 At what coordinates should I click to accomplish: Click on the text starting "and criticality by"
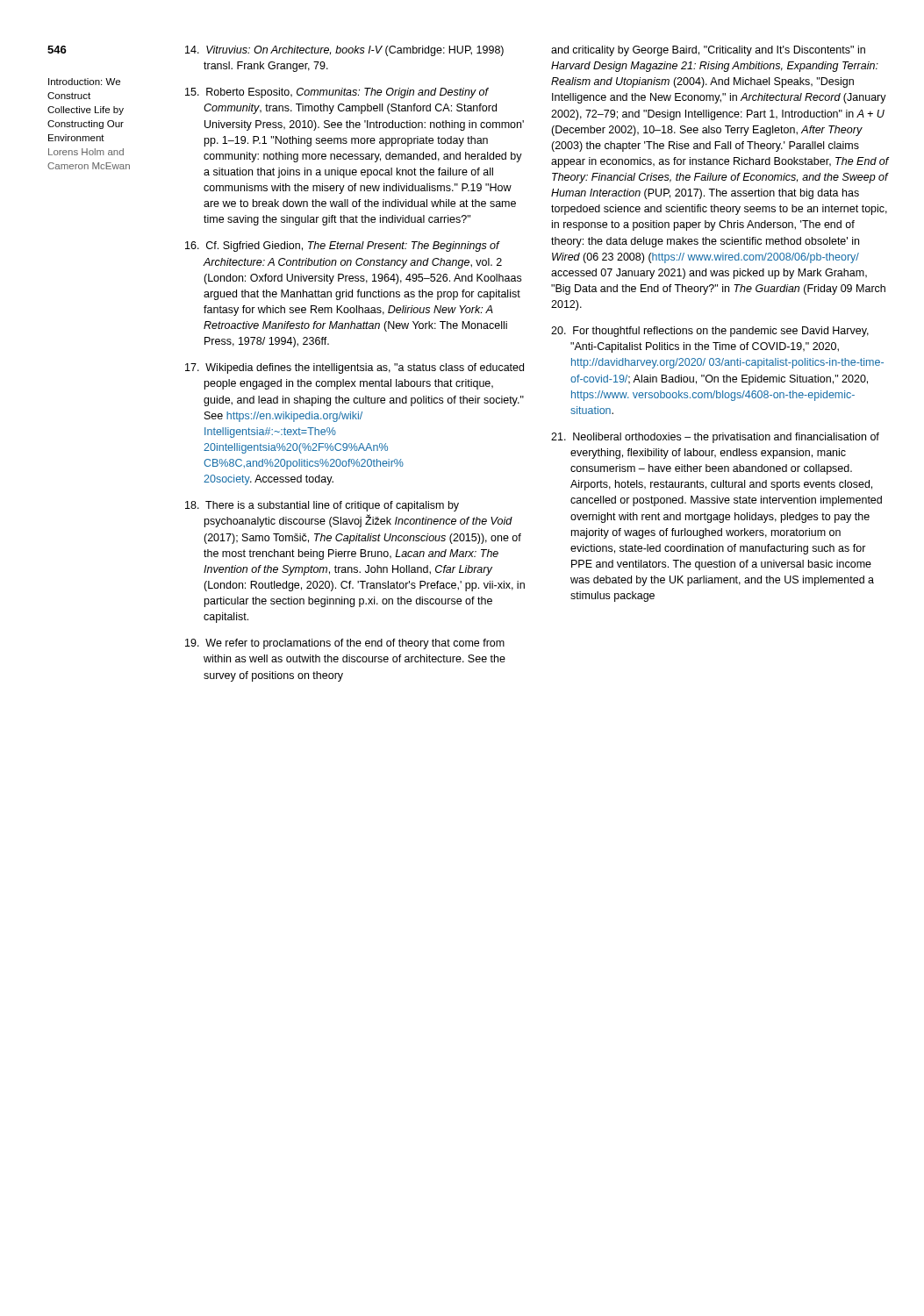(x=720, y=177)
